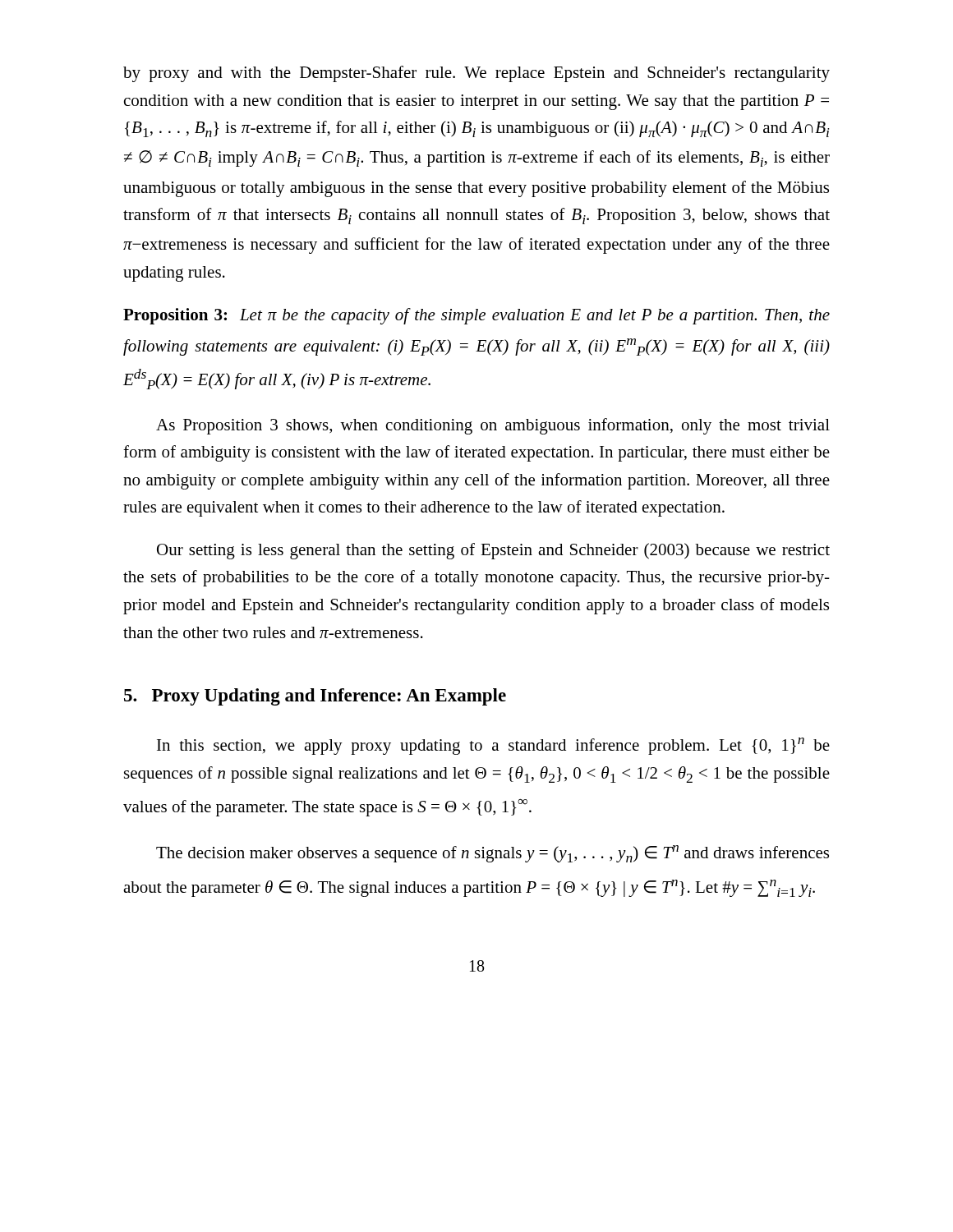This screenshot has width=953, height=1232.
Task: Select the text block starting "Our setting is less"
Action: click(x=476, y=591)
